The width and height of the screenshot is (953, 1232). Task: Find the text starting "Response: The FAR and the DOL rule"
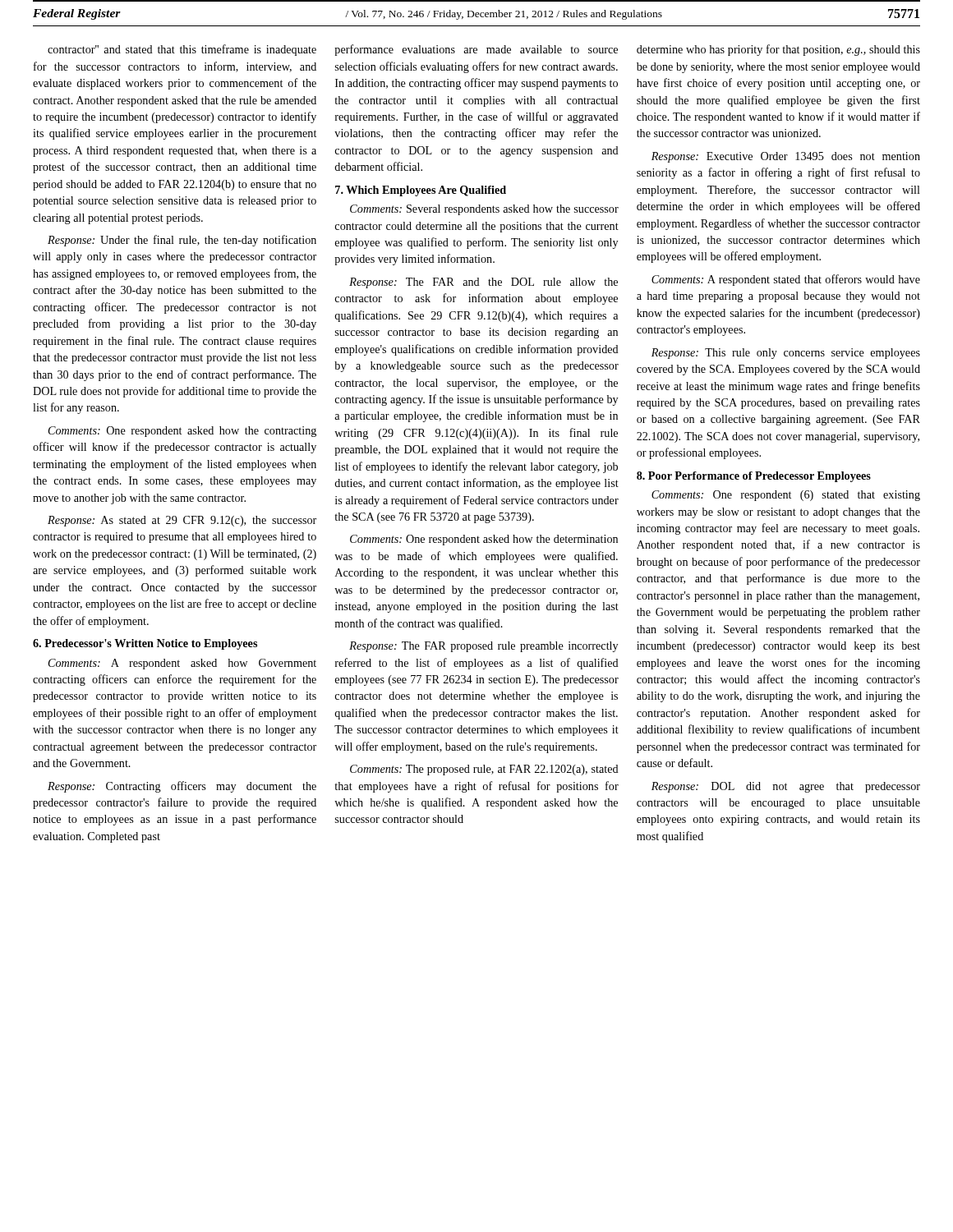[x=476, y=399]
